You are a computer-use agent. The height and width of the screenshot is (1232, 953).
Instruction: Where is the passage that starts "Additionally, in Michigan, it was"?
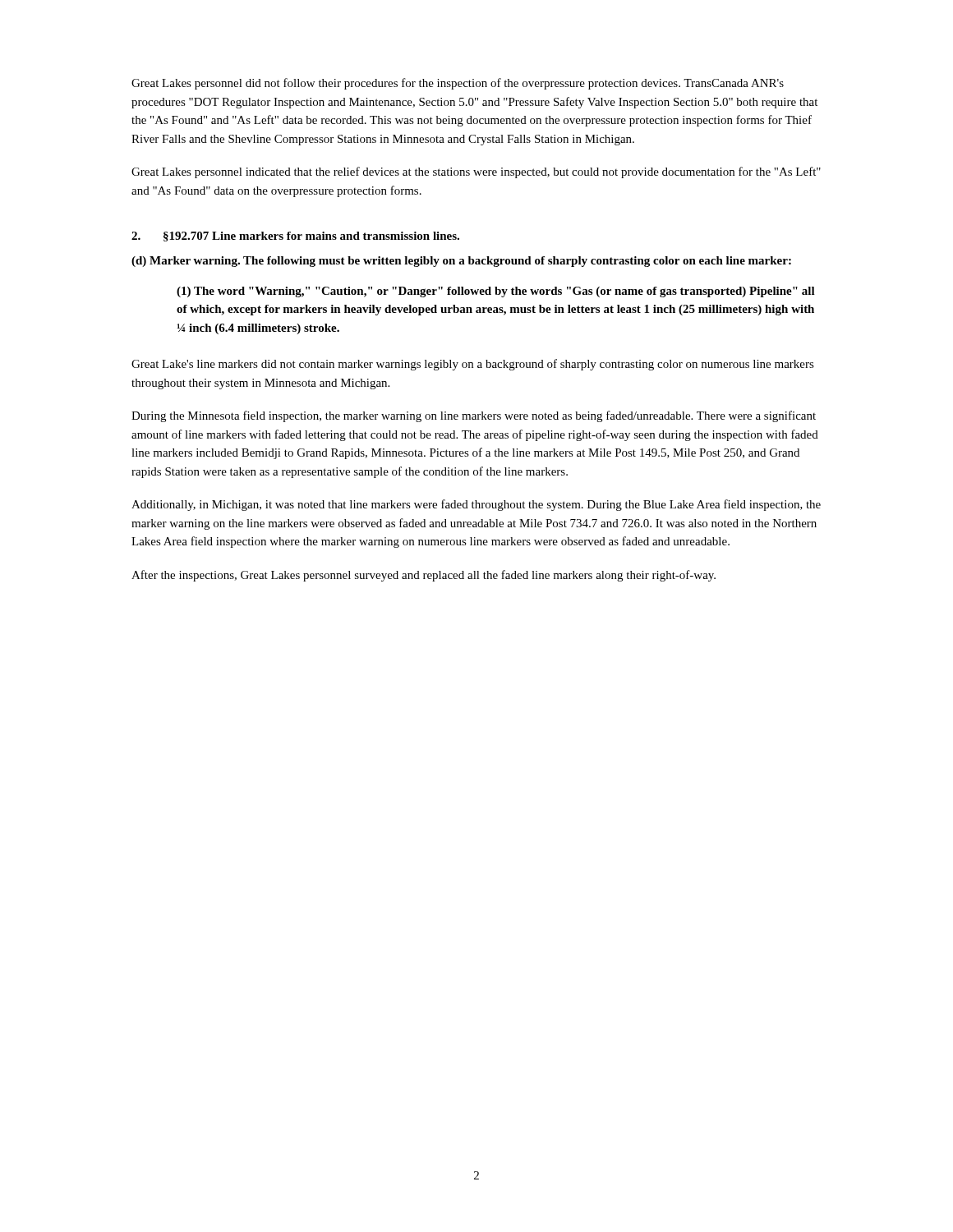pos(476,523)
